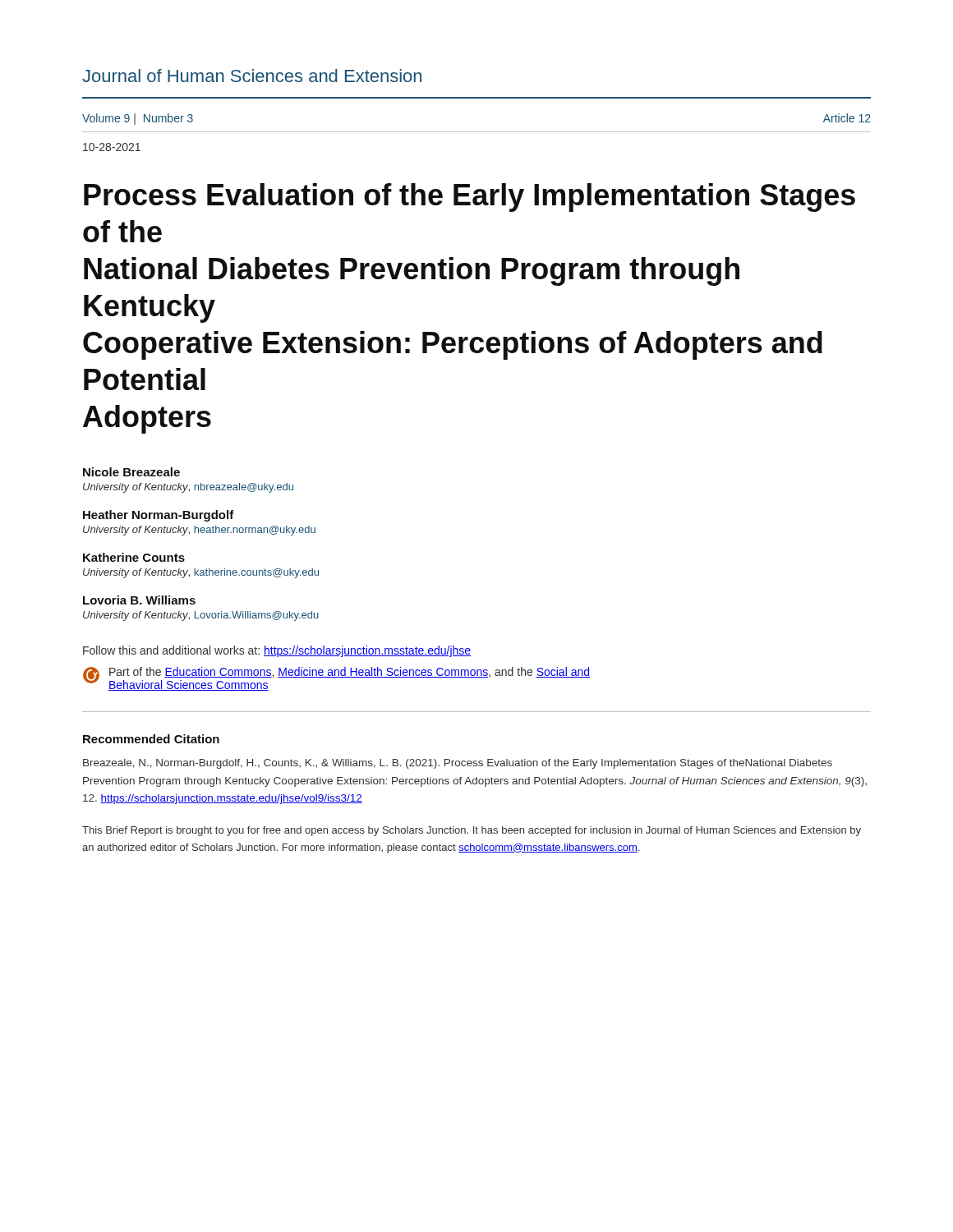This screenshot has width=953, height=1232.
Task: Click on the title that says "Process Evaluation of the Early Implementation Stages"
Action: (470, 198)
